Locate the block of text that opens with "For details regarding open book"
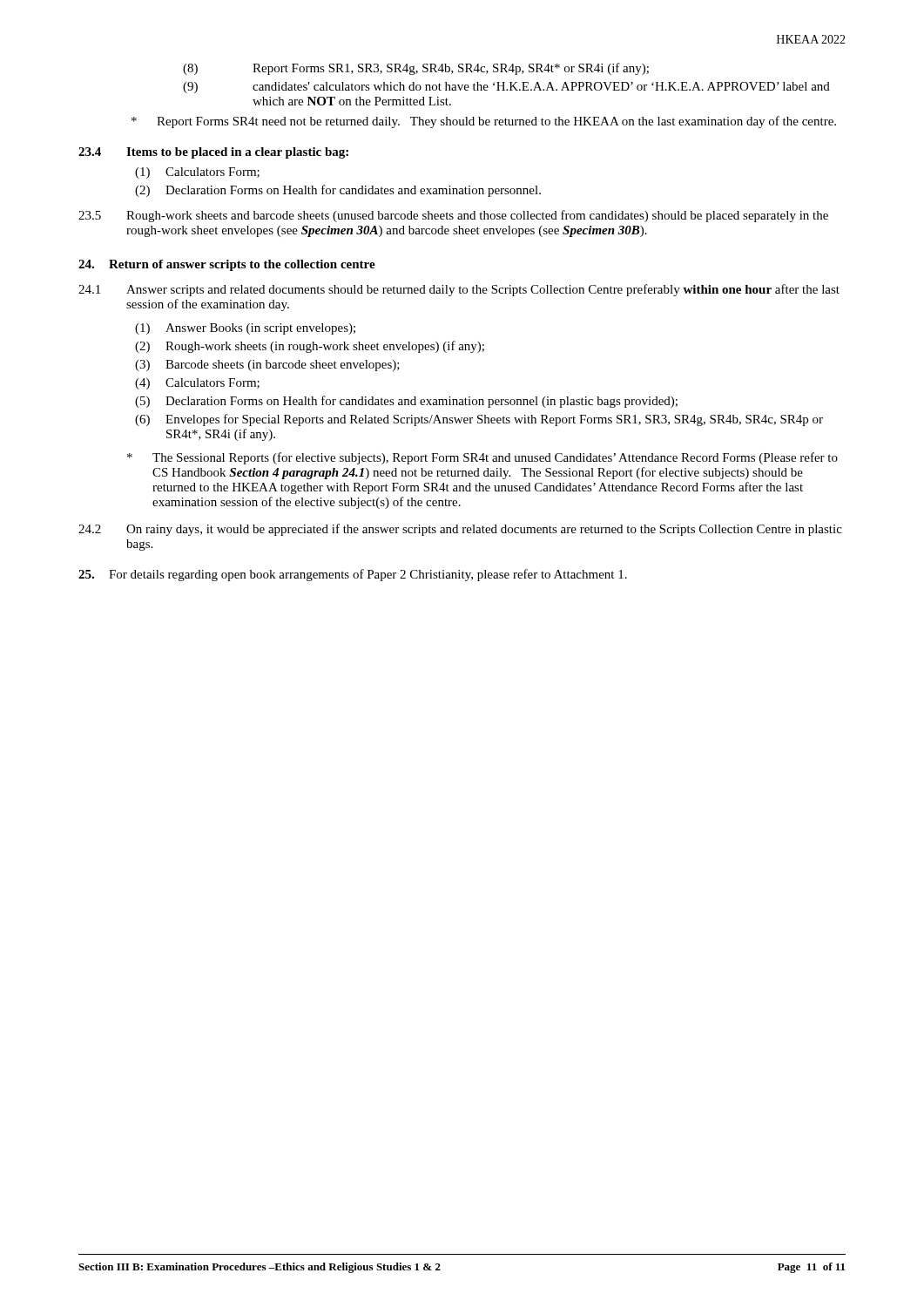Viewport: 924px width, 1307px height. click(x=353, y=575)
